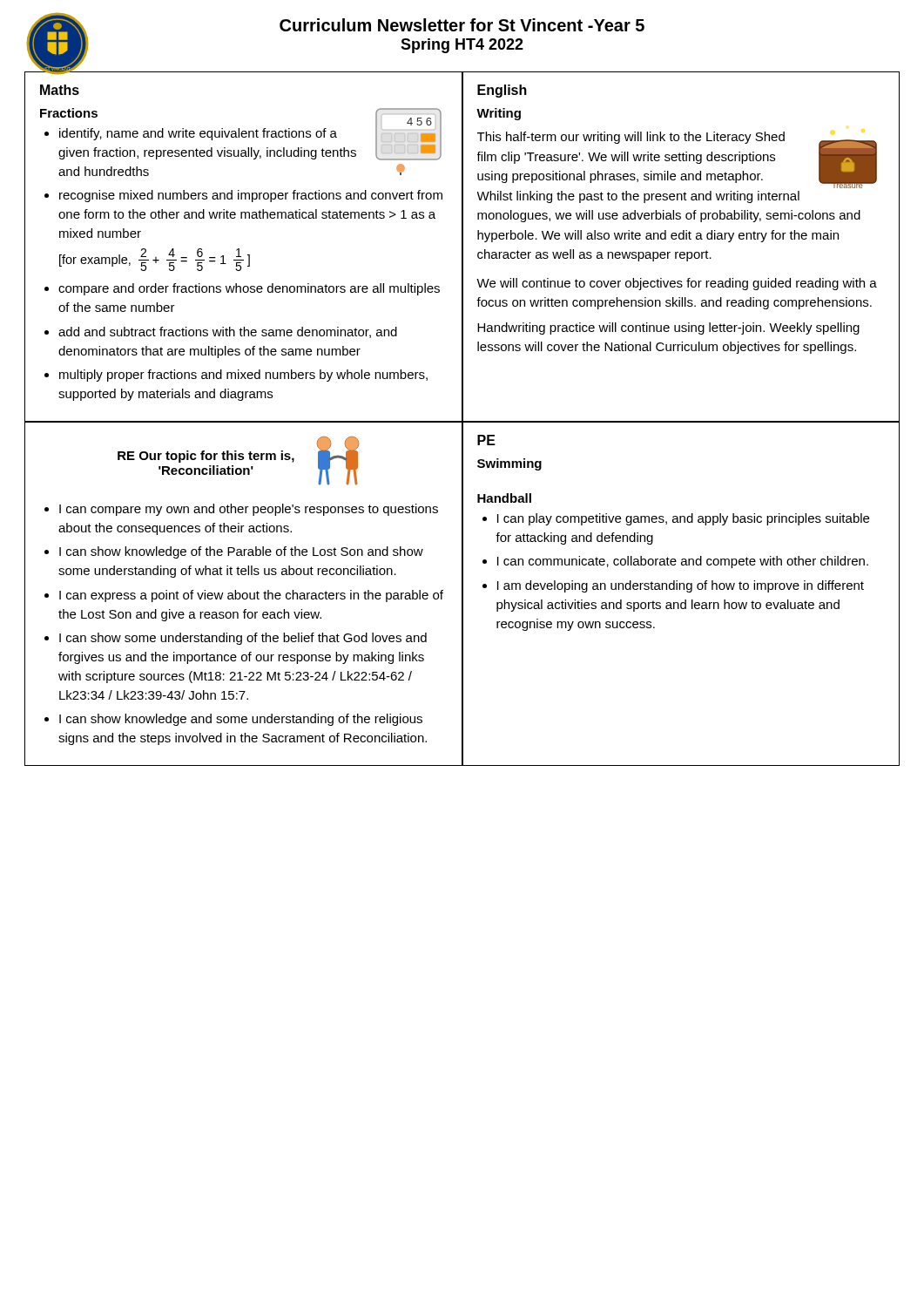924x1307 pixels.
Task: Locate the block starting "Spring HT4 2022"
Action: [x=462, y=44]
